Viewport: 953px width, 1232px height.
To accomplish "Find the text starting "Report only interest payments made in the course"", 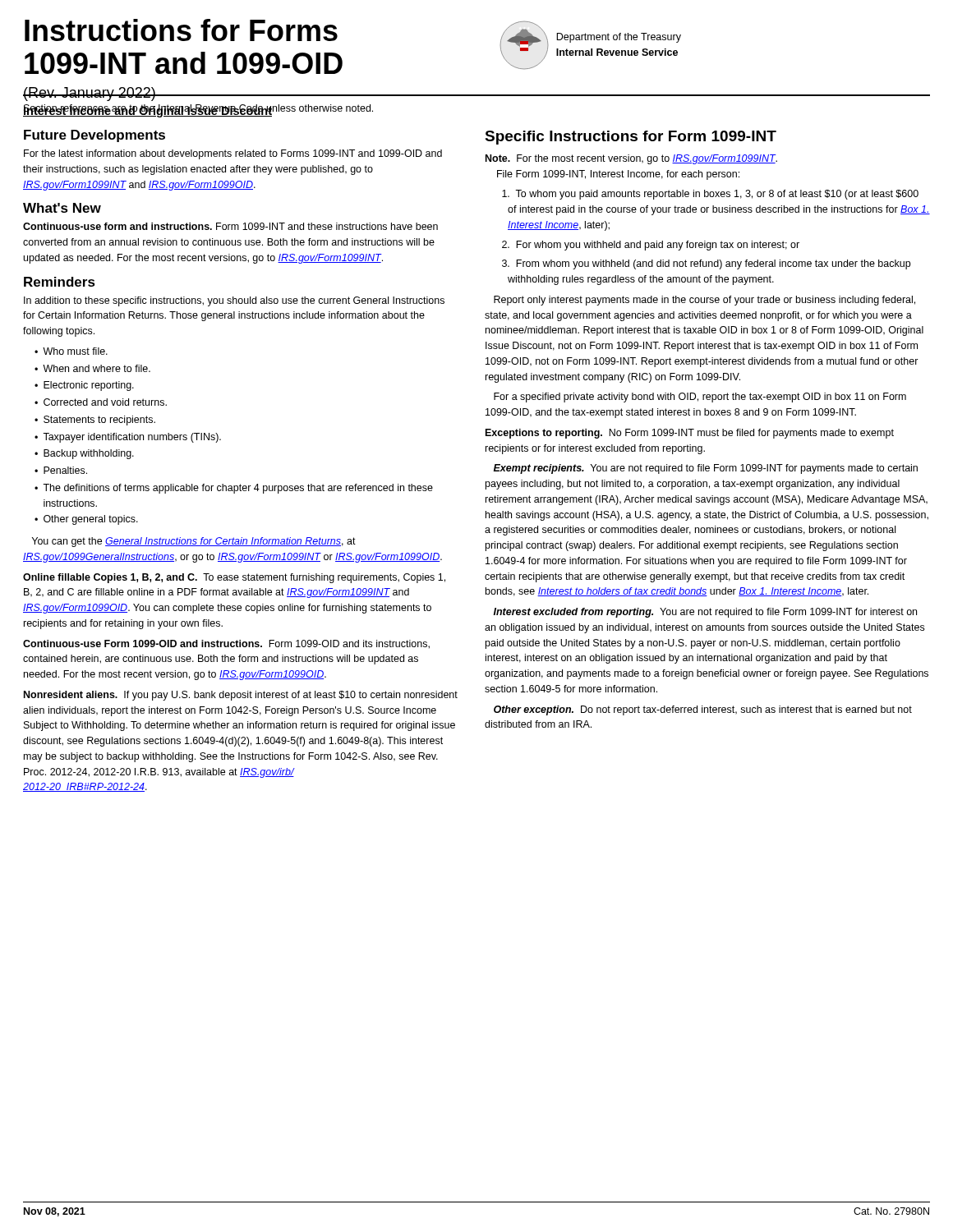I will tap(704, 338).
